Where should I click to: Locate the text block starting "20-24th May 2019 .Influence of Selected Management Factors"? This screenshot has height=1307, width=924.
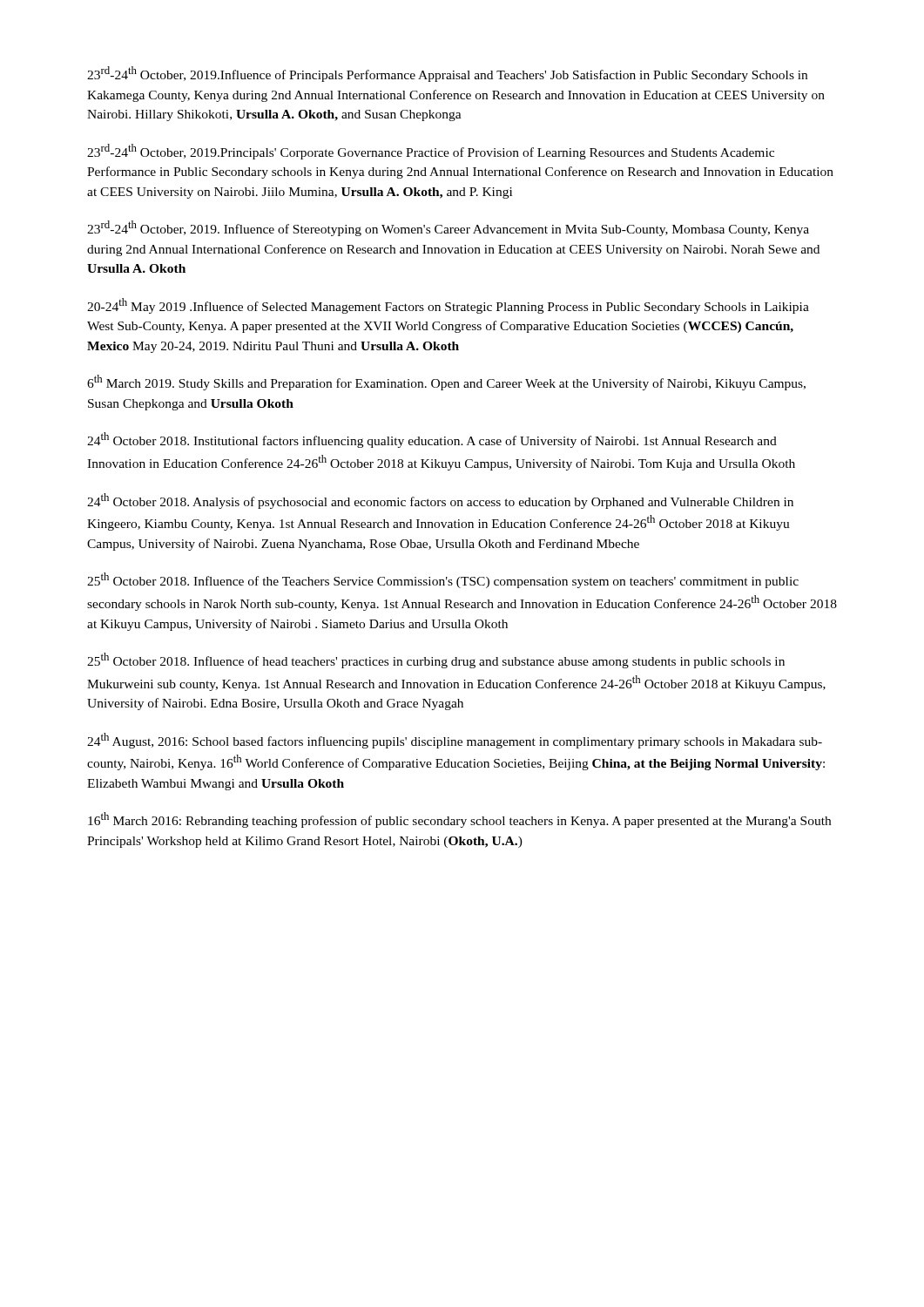448,324
